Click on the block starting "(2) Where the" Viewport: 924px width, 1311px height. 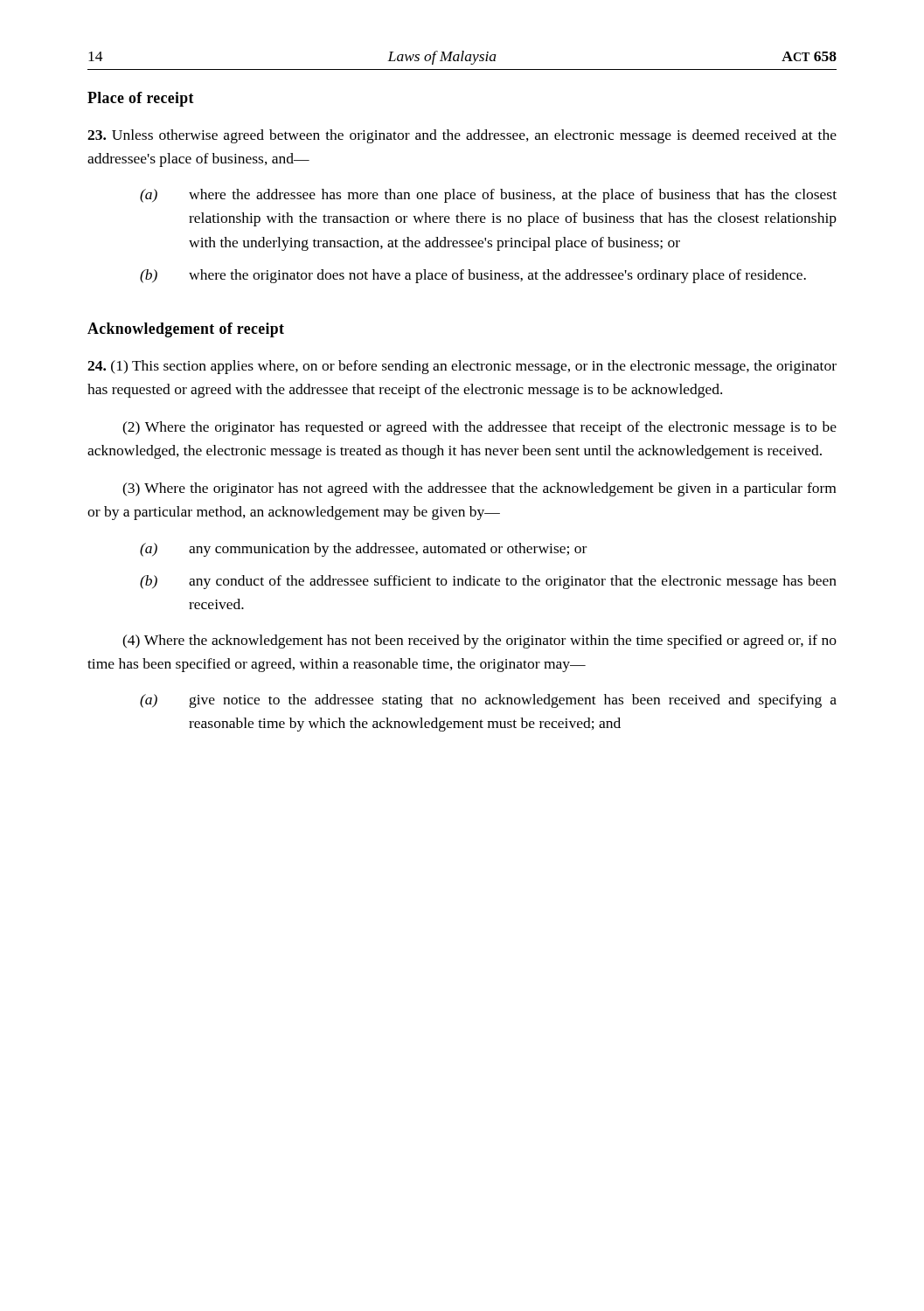(x=462, y=438)
